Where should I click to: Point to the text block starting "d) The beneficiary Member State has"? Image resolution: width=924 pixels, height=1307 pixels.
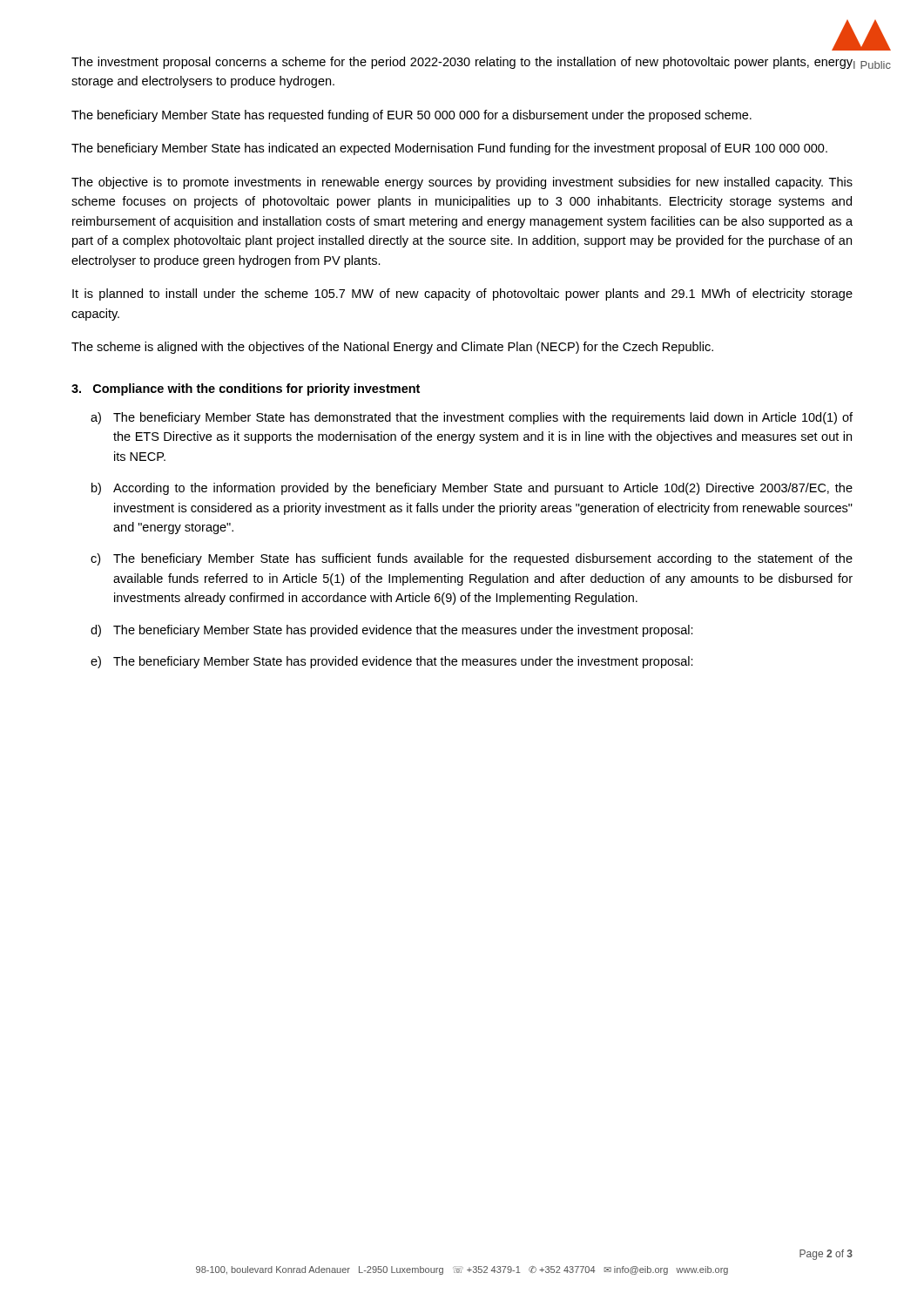click(472, 630)
